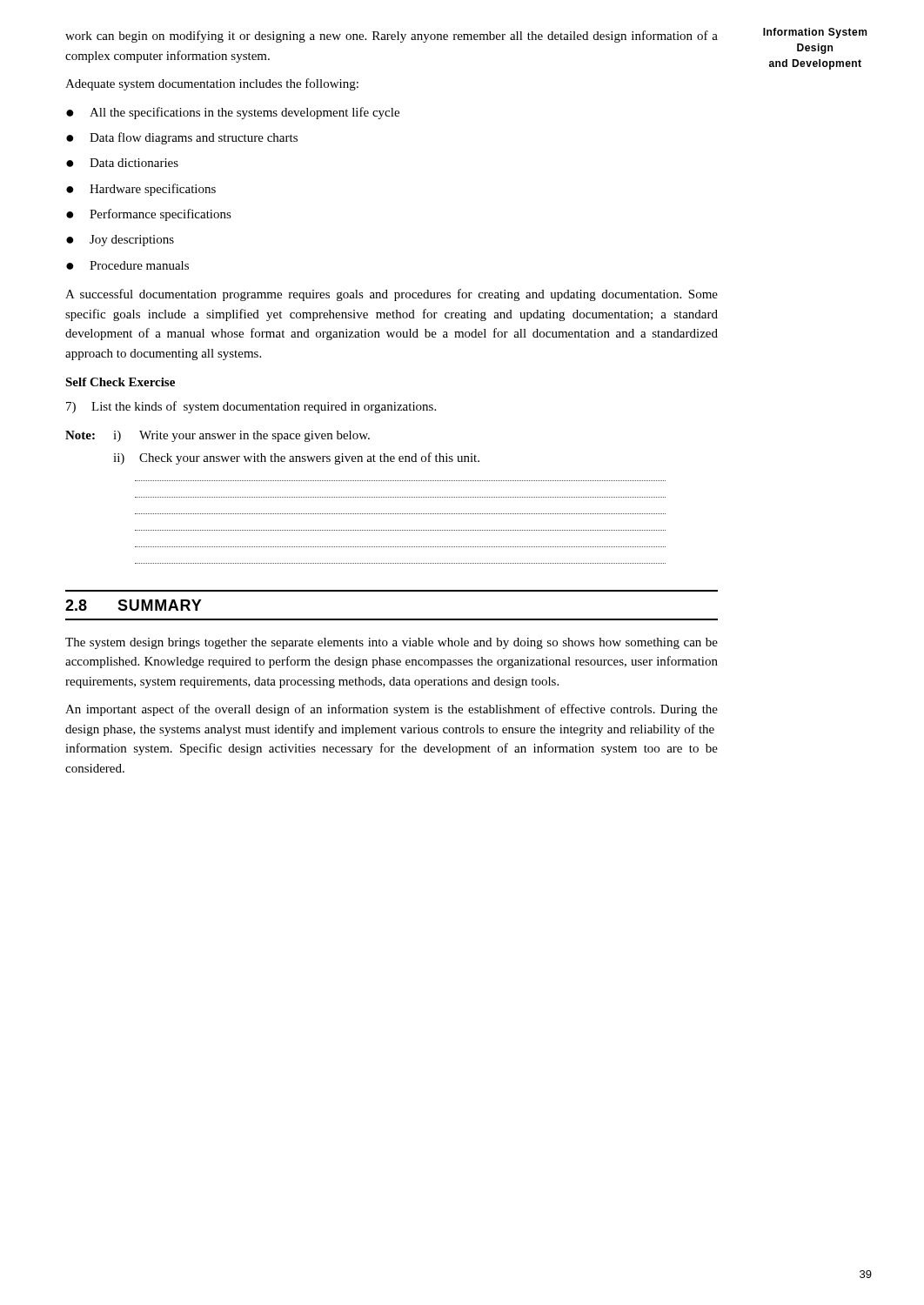The height and width of the screenshot is (1305, 924).
Task: Select the text starting "● Data dictionaries"
Action: click(122, 164)
